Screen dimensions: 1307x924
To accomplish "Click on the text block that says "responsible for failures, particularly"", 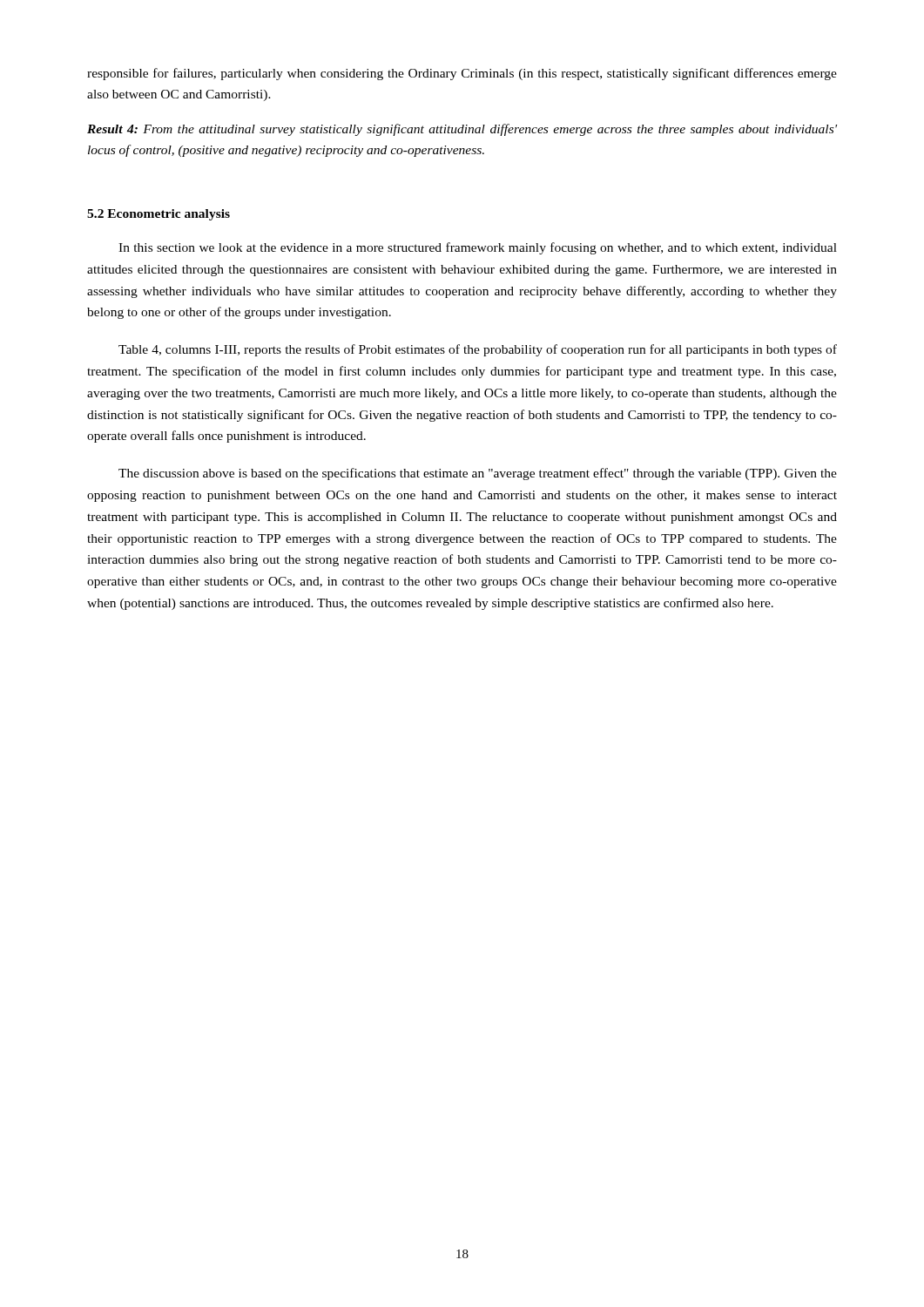I will point(462,83).
